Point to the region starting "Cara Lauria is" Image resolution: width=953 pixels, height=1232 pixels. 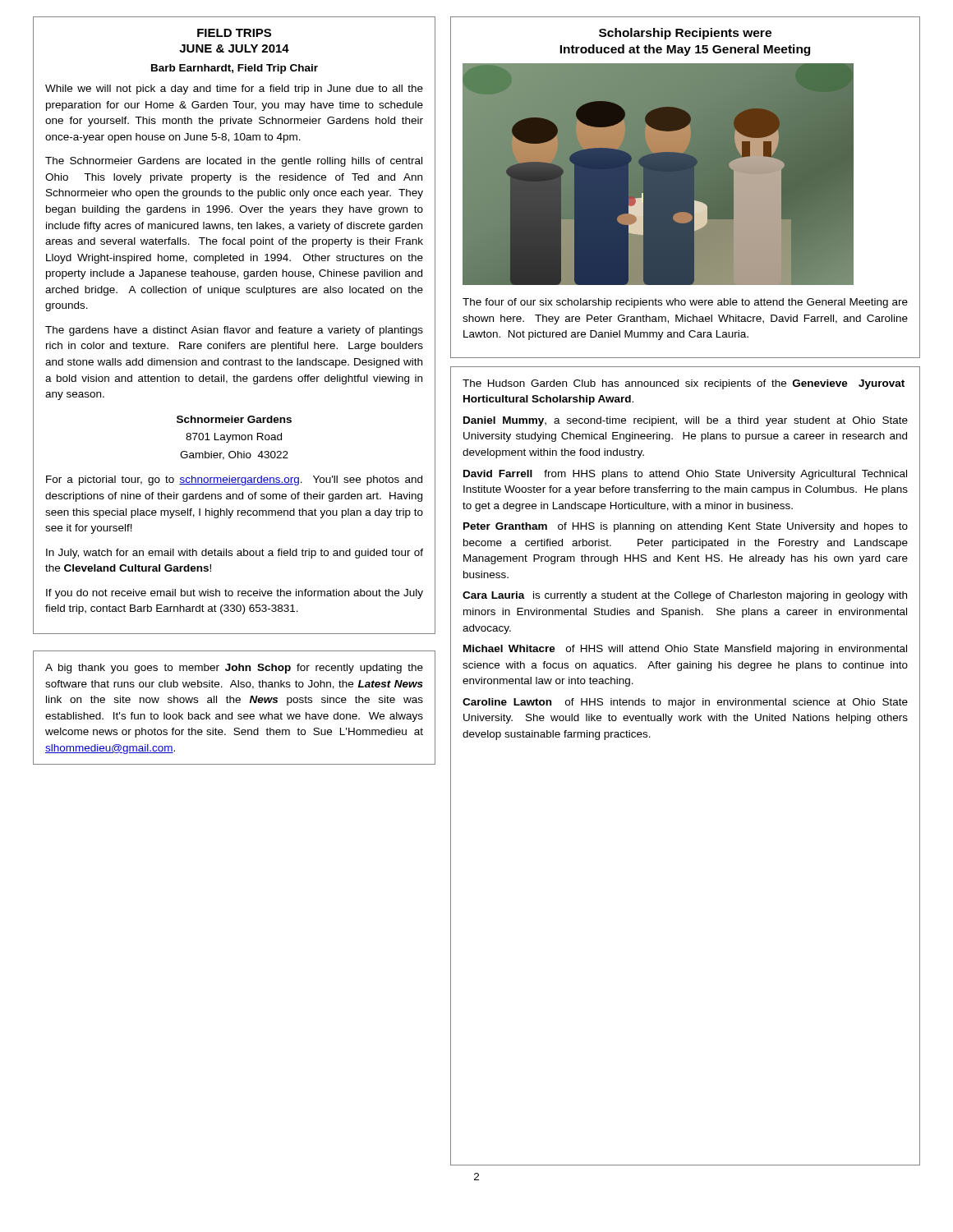[685, 612]
